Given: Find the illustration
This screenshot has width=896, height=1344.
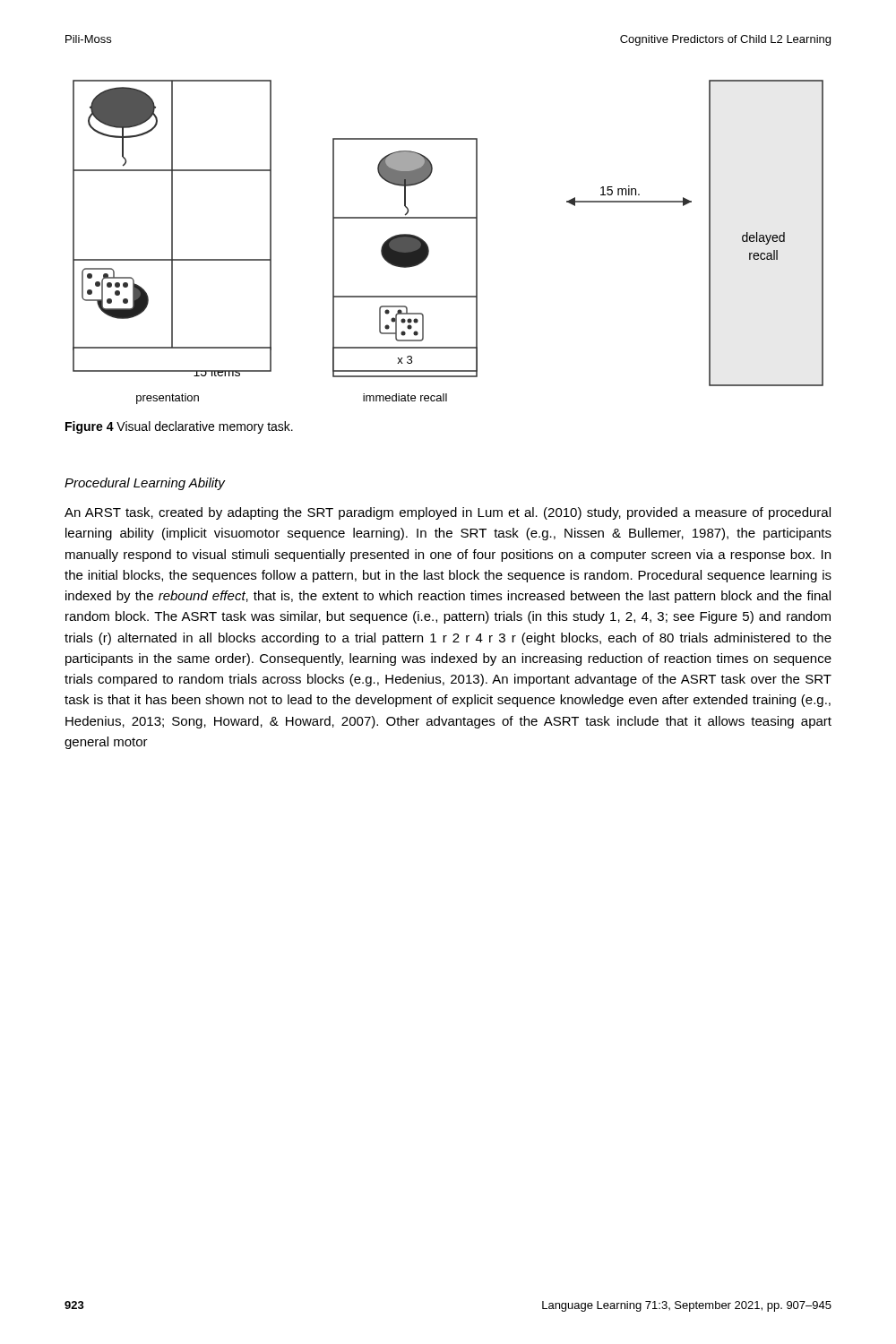Looking at the screenshot, I should tap(448, 242).
